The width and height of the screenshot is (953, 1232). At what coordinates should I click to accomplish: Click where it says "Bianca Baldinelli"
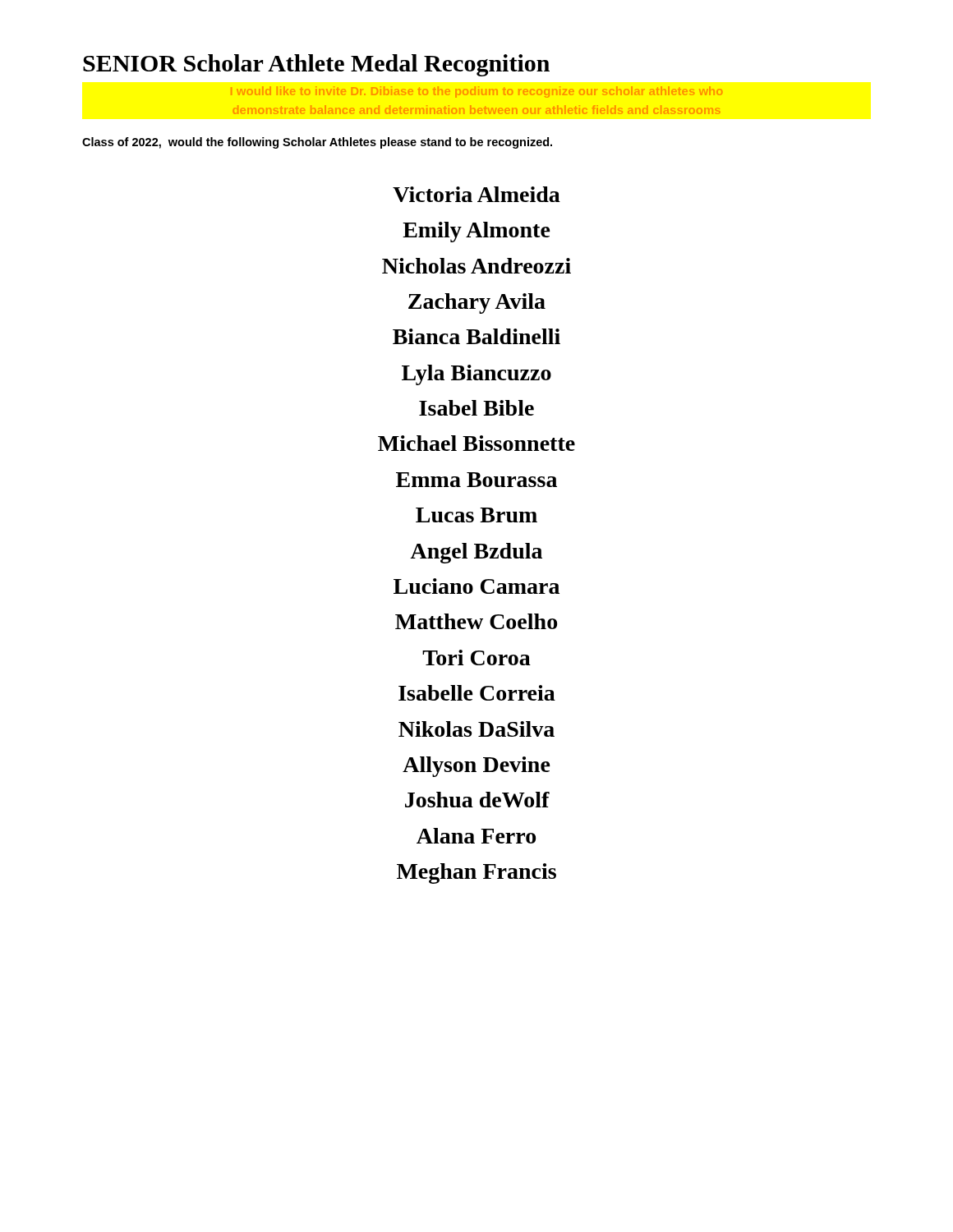pos(476,337)
